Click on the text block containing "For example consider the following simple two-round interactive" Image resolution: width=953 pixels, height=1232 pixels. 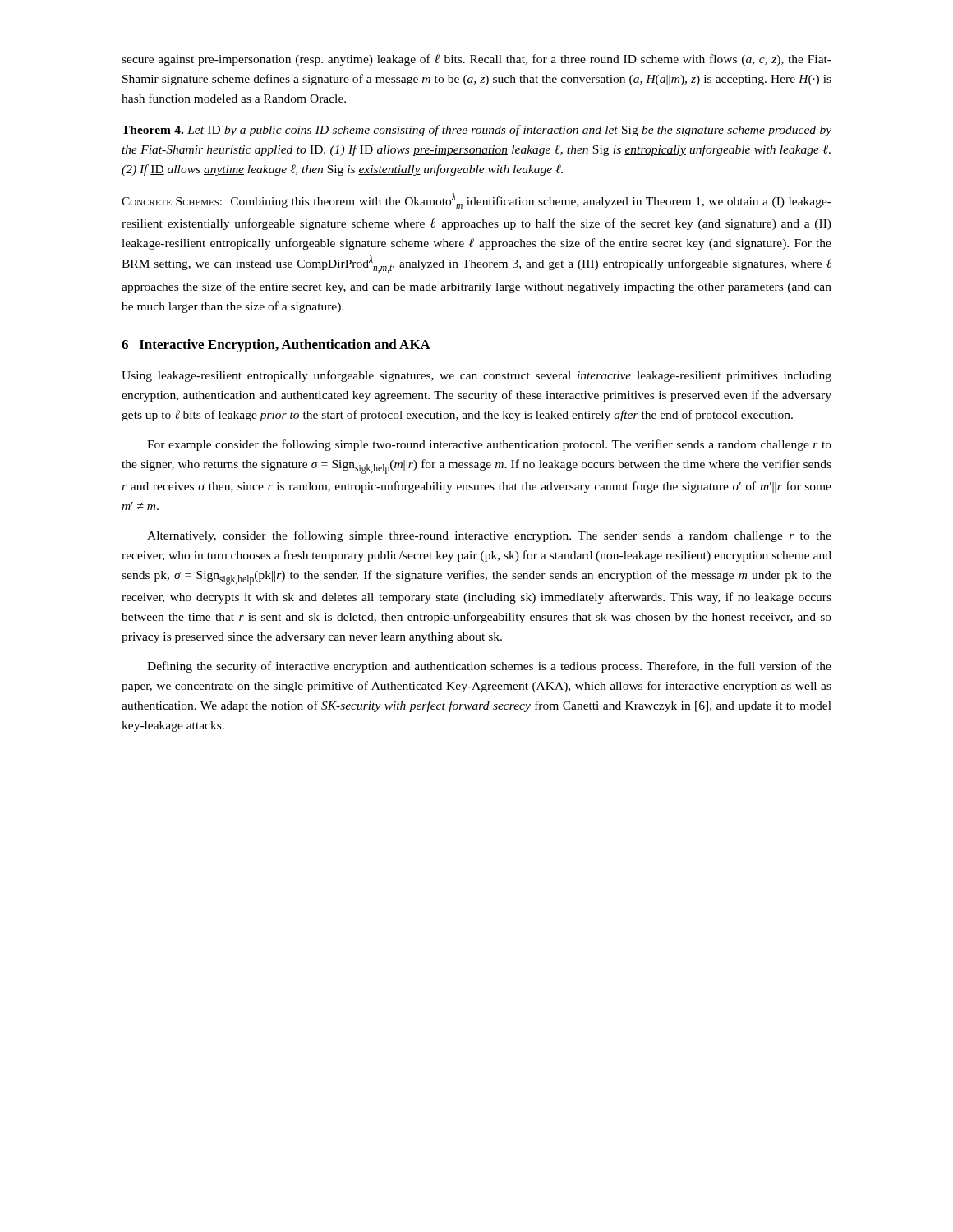(476, 475)
